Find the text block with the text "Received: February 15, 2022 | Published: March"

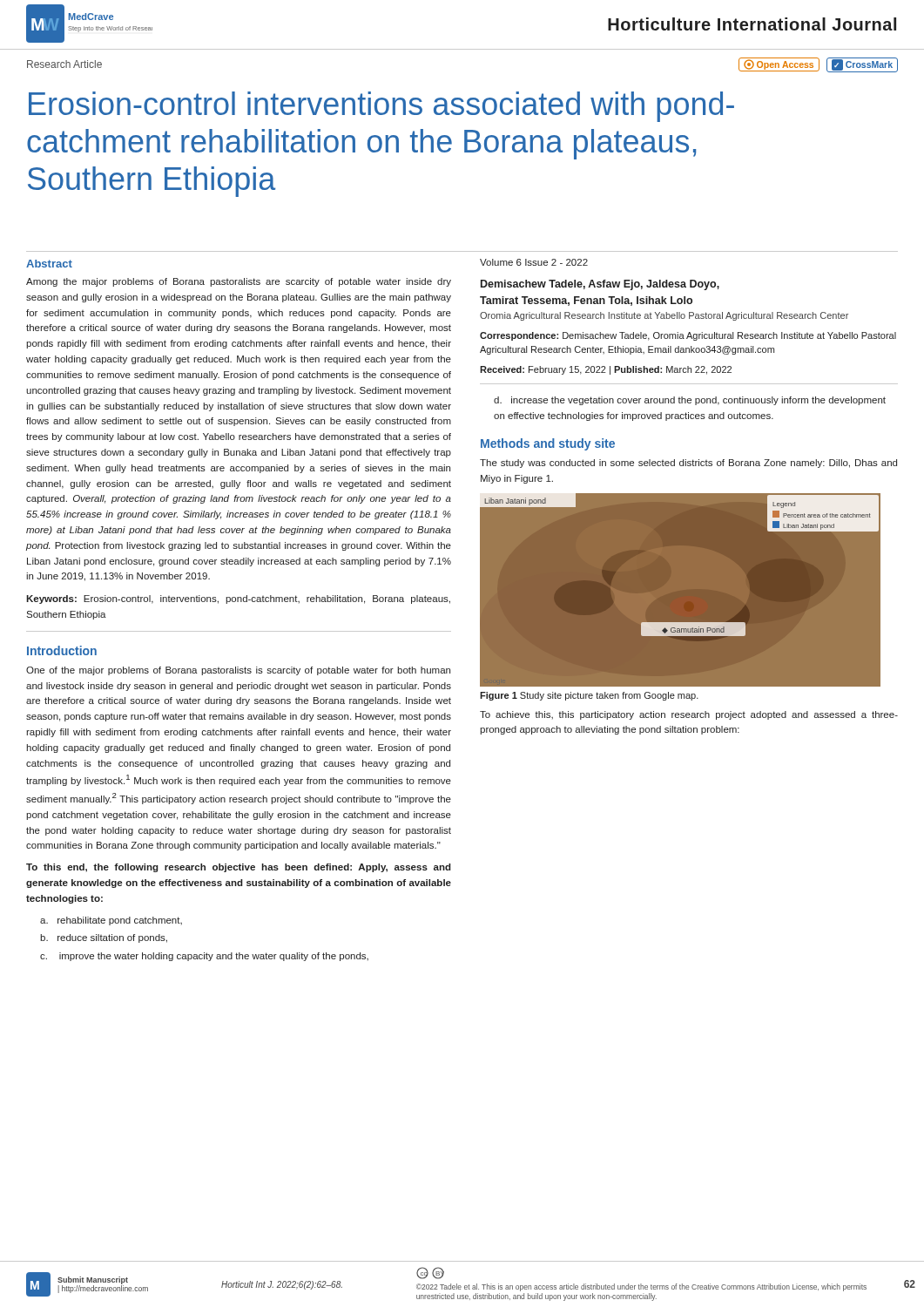point(606,370)
